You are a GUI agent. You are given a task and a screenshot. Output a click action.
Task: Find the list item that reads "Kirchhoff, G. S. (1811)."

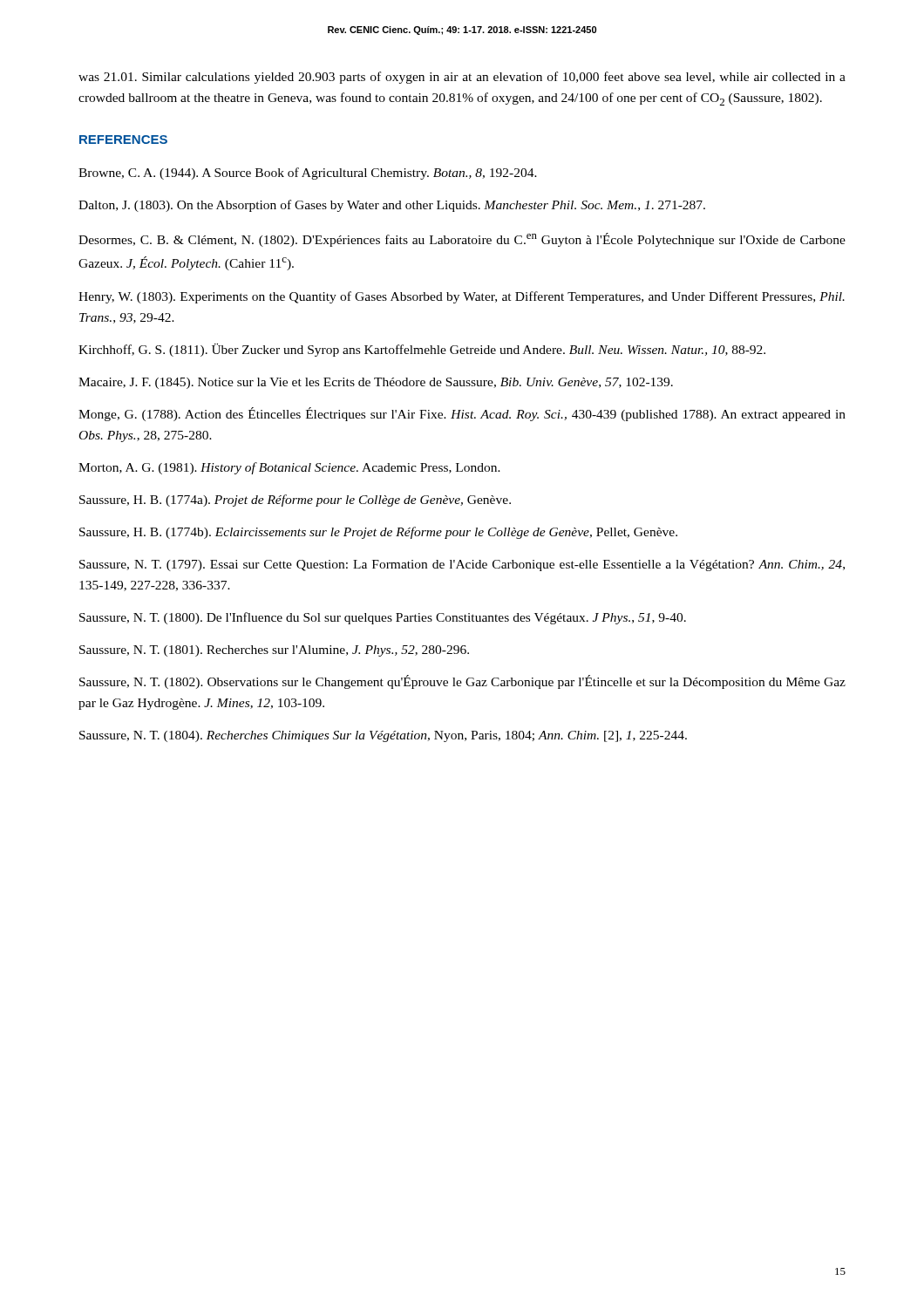(x=422, y=349)
